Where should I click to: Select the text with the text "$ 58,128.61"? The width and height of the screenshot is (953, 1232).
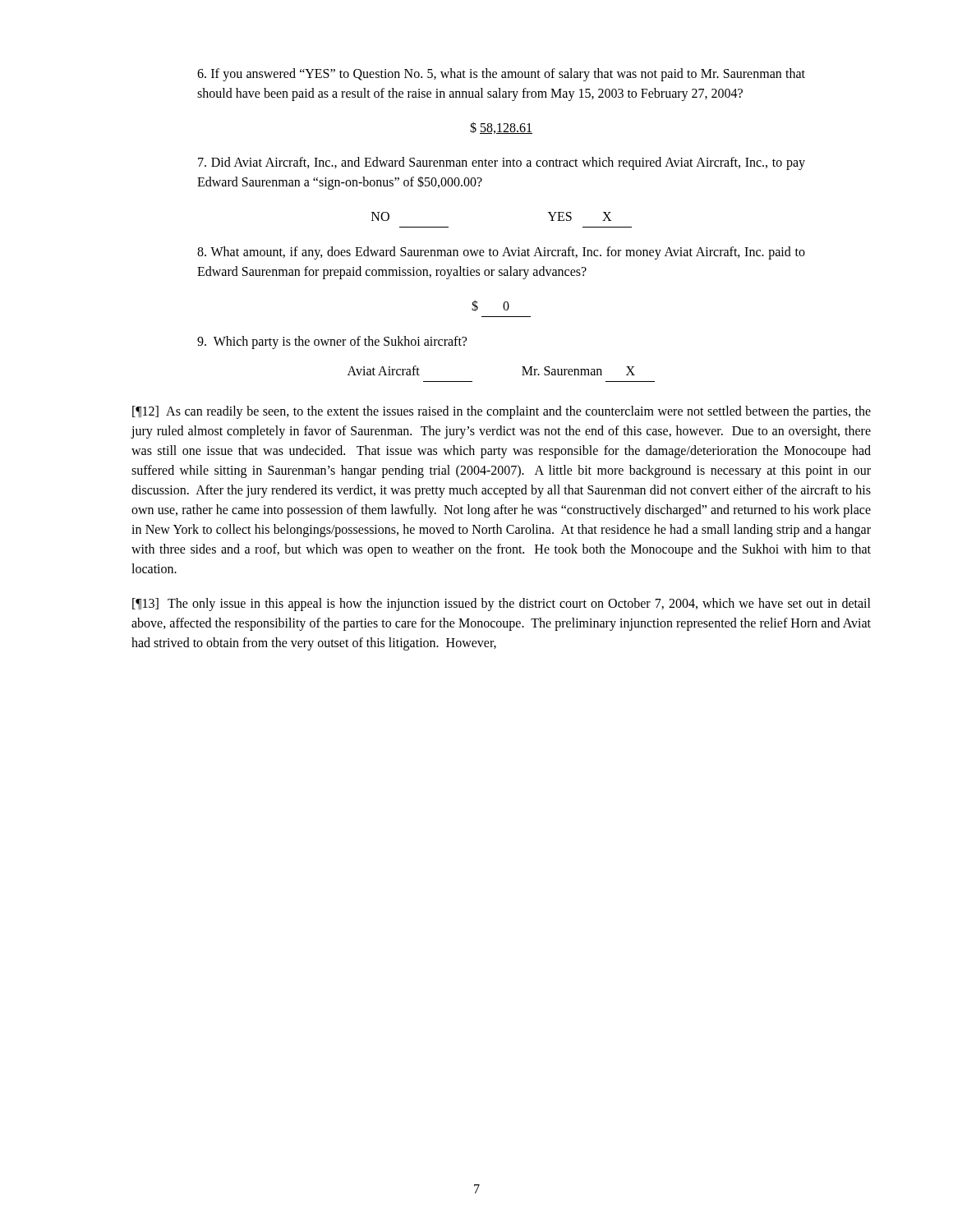[x=501, y=128]
